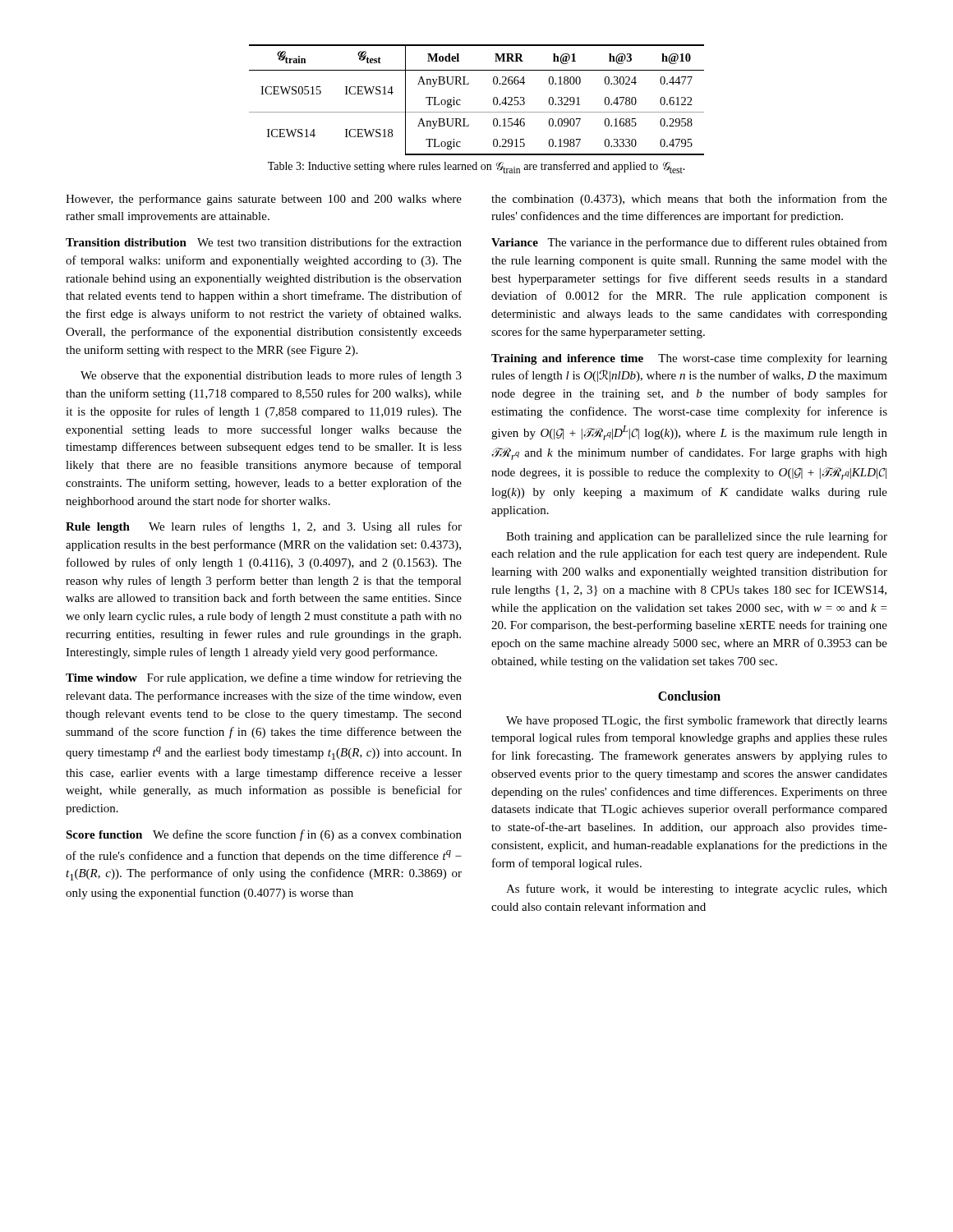This screenshot has width=953, height=1232.
Task: Click on the text block starting "Transition distribution We test two transition distributions for"
Action: point(264,372)
